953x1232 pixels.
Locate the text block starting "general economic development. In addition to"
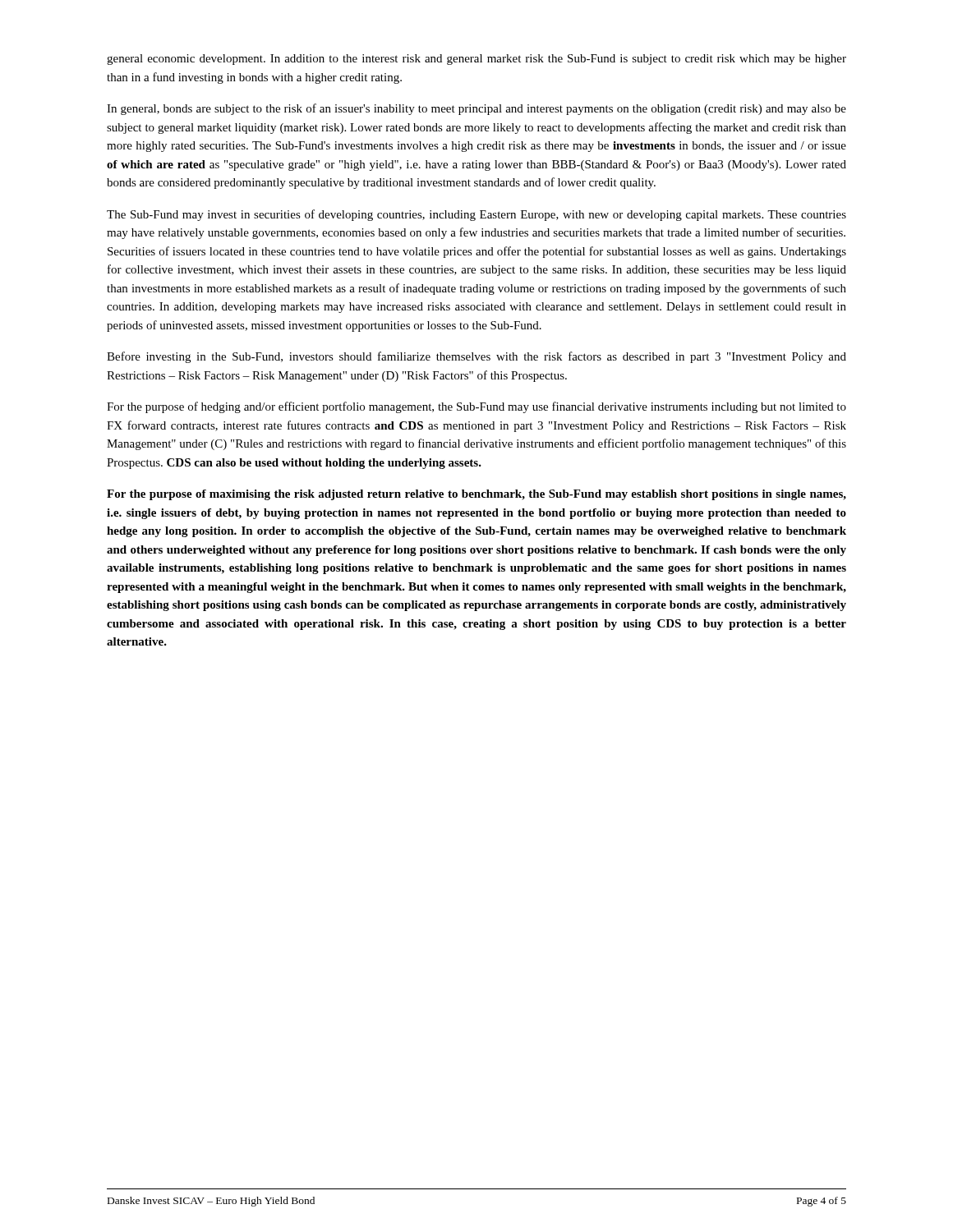(476, 68)
